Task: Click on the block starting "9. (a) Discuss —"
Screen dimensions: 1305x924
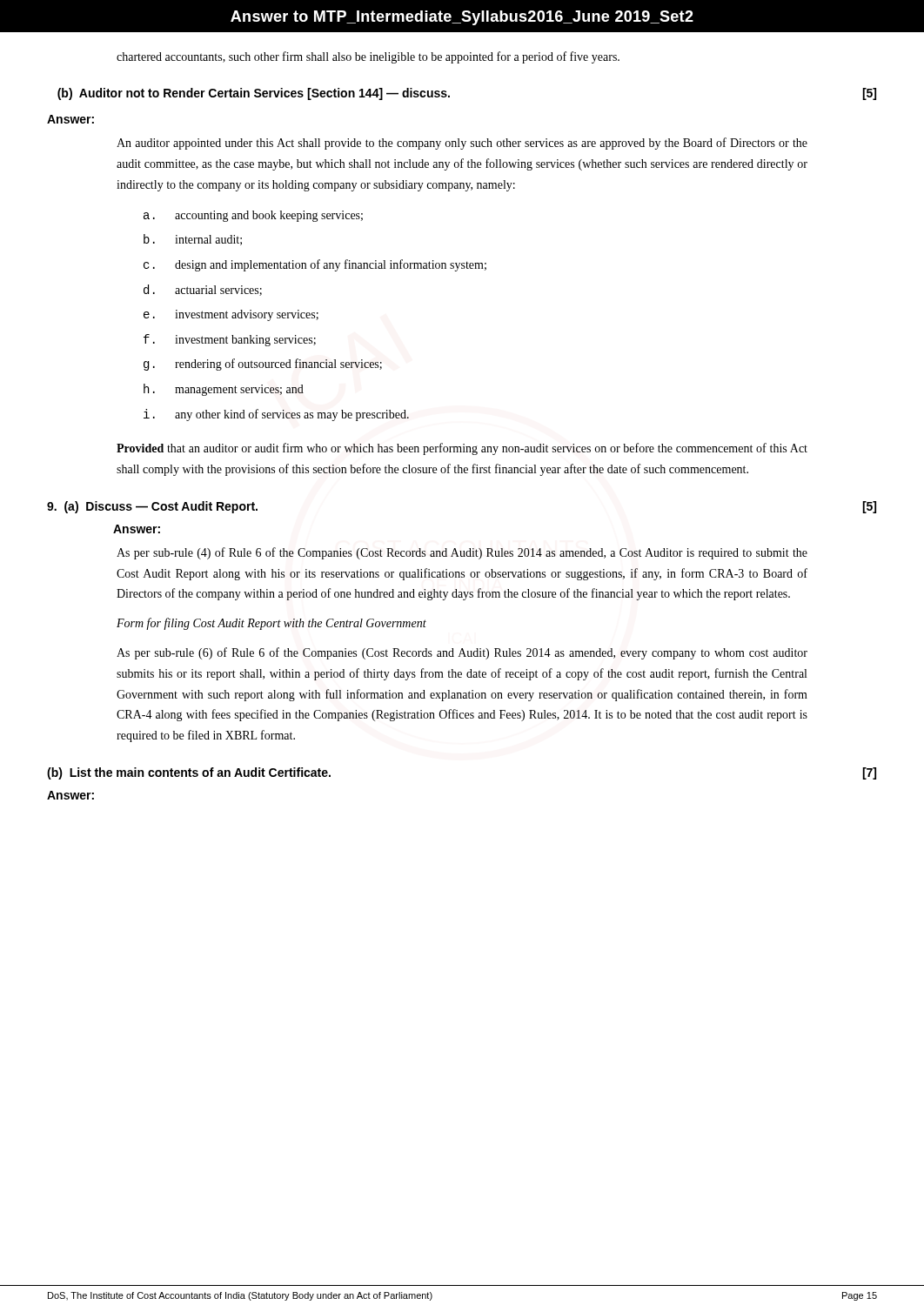Action: [x=91, y=509]
